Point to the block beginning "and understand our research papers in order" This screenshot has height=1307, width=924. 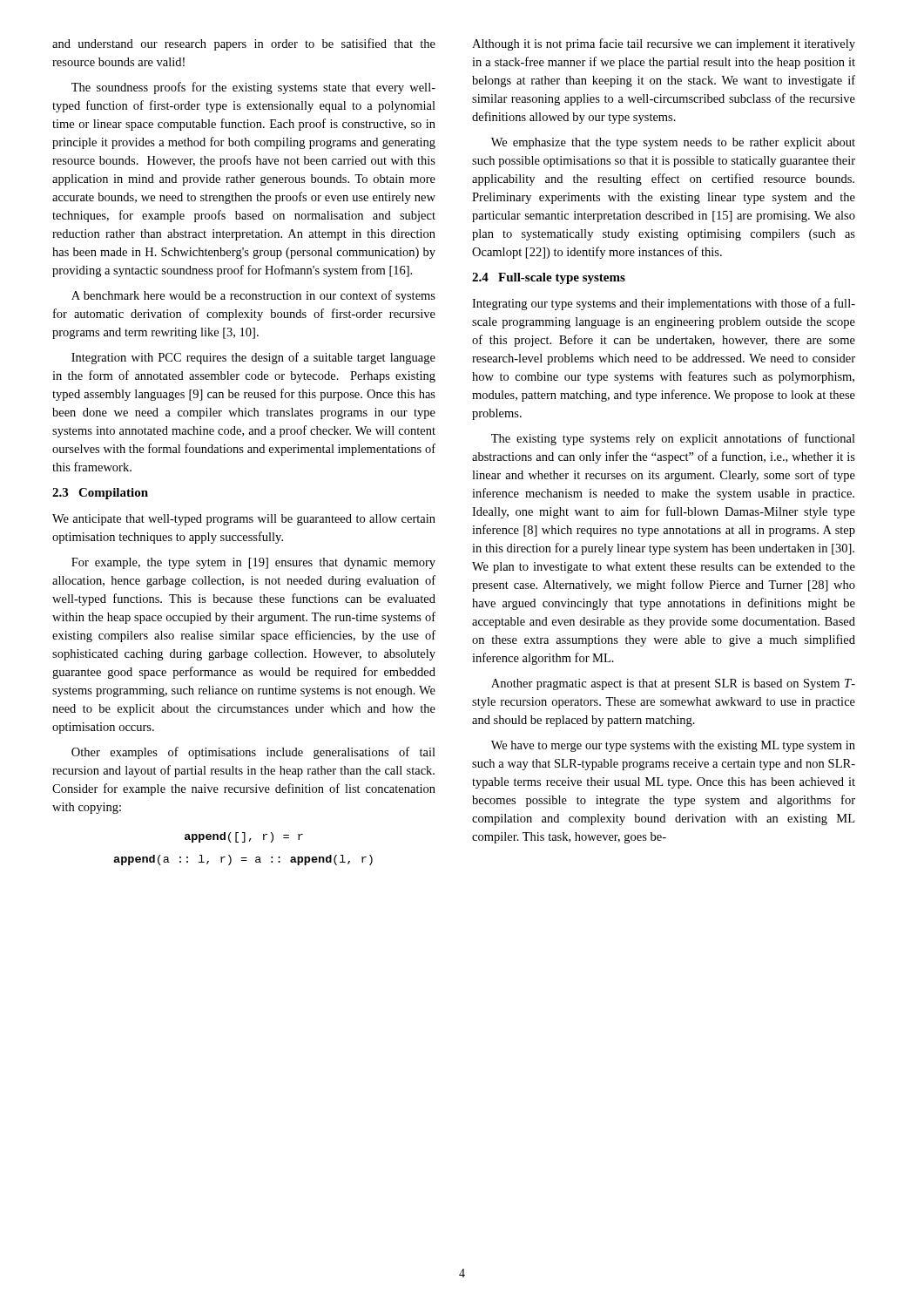pos(244,53)
